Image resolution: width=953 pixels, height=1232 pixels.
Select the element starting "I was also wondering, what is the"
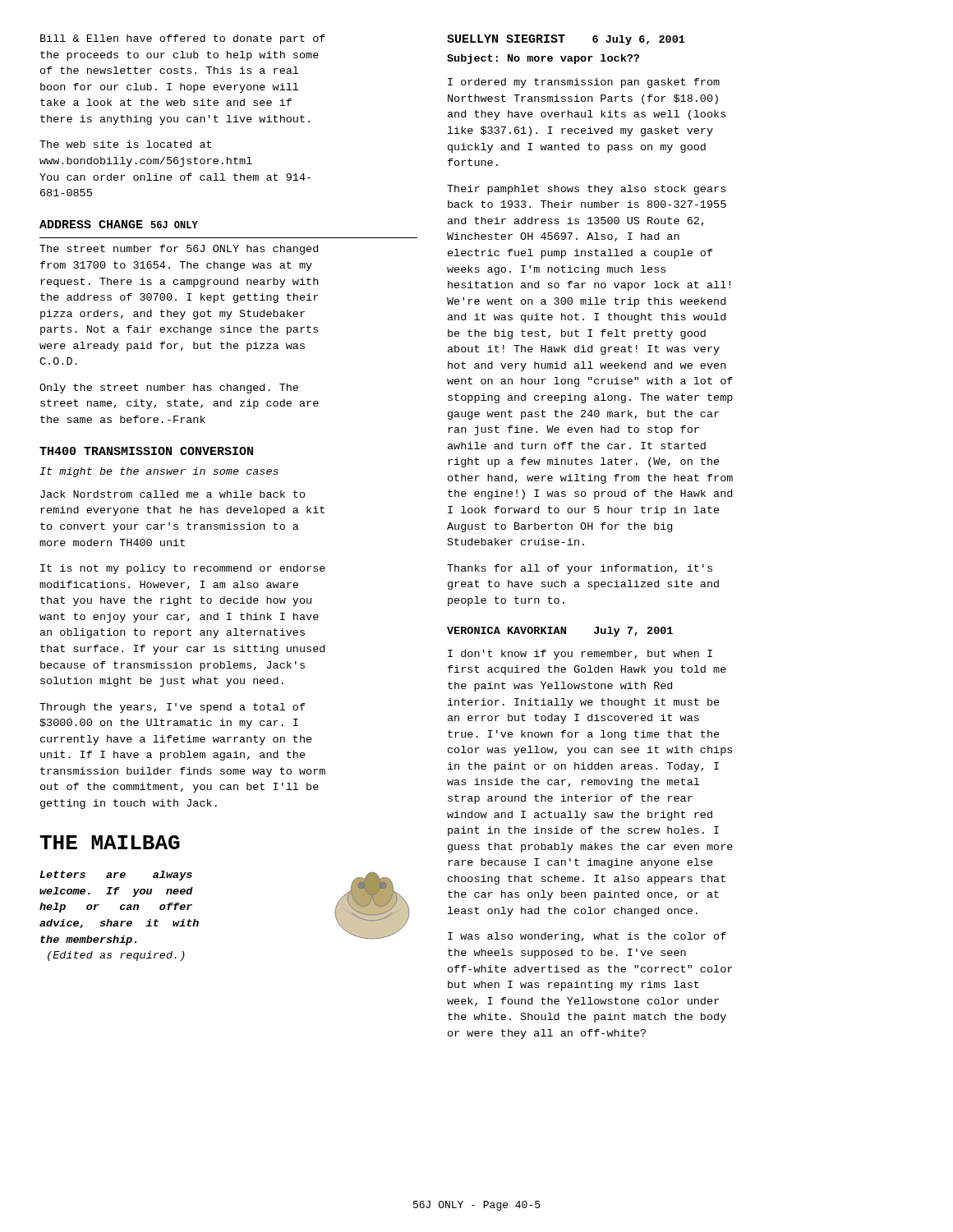coord(590,985)
